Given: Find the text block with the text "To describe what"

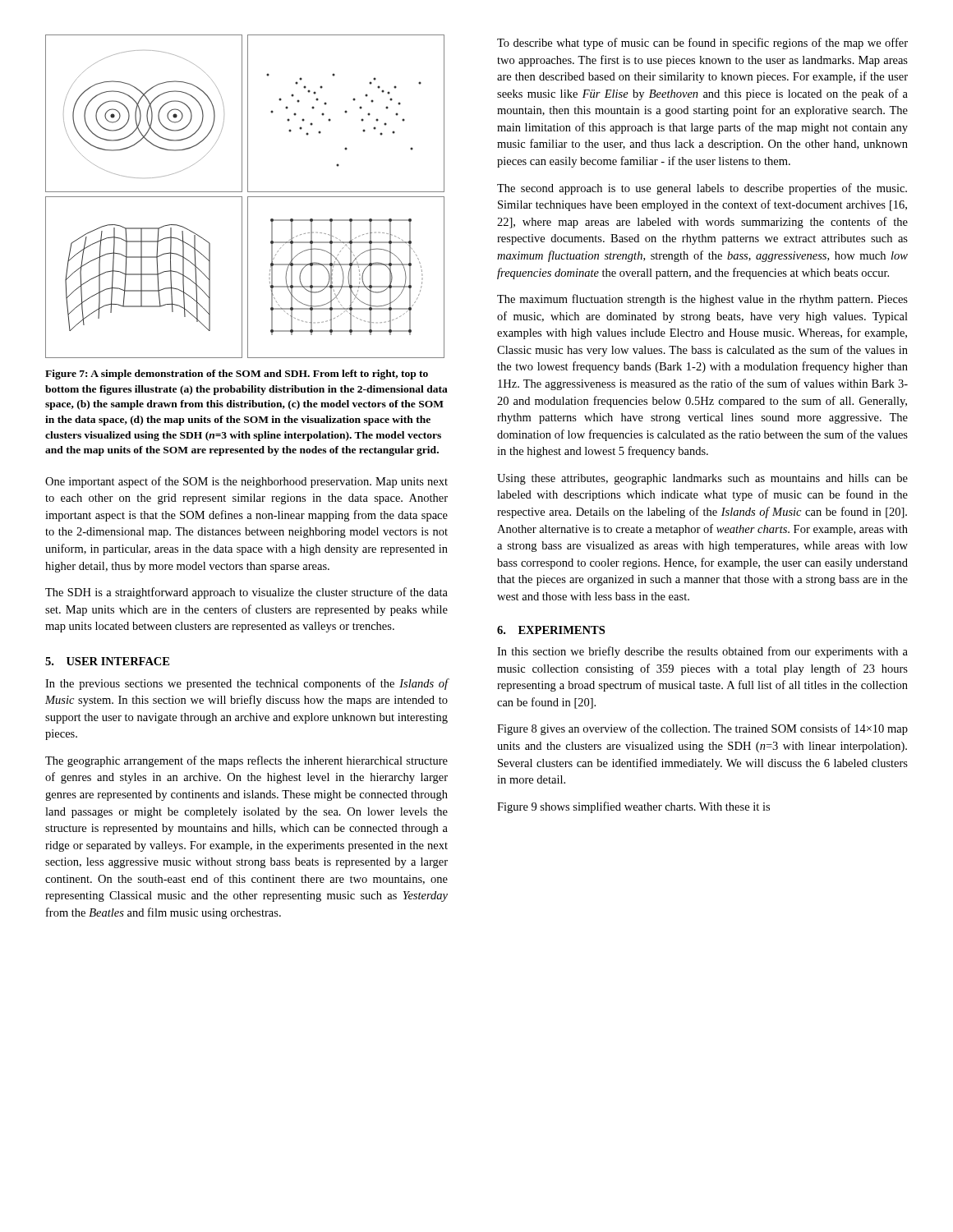Looking at the screenshot, I should [x=702, y=102].
